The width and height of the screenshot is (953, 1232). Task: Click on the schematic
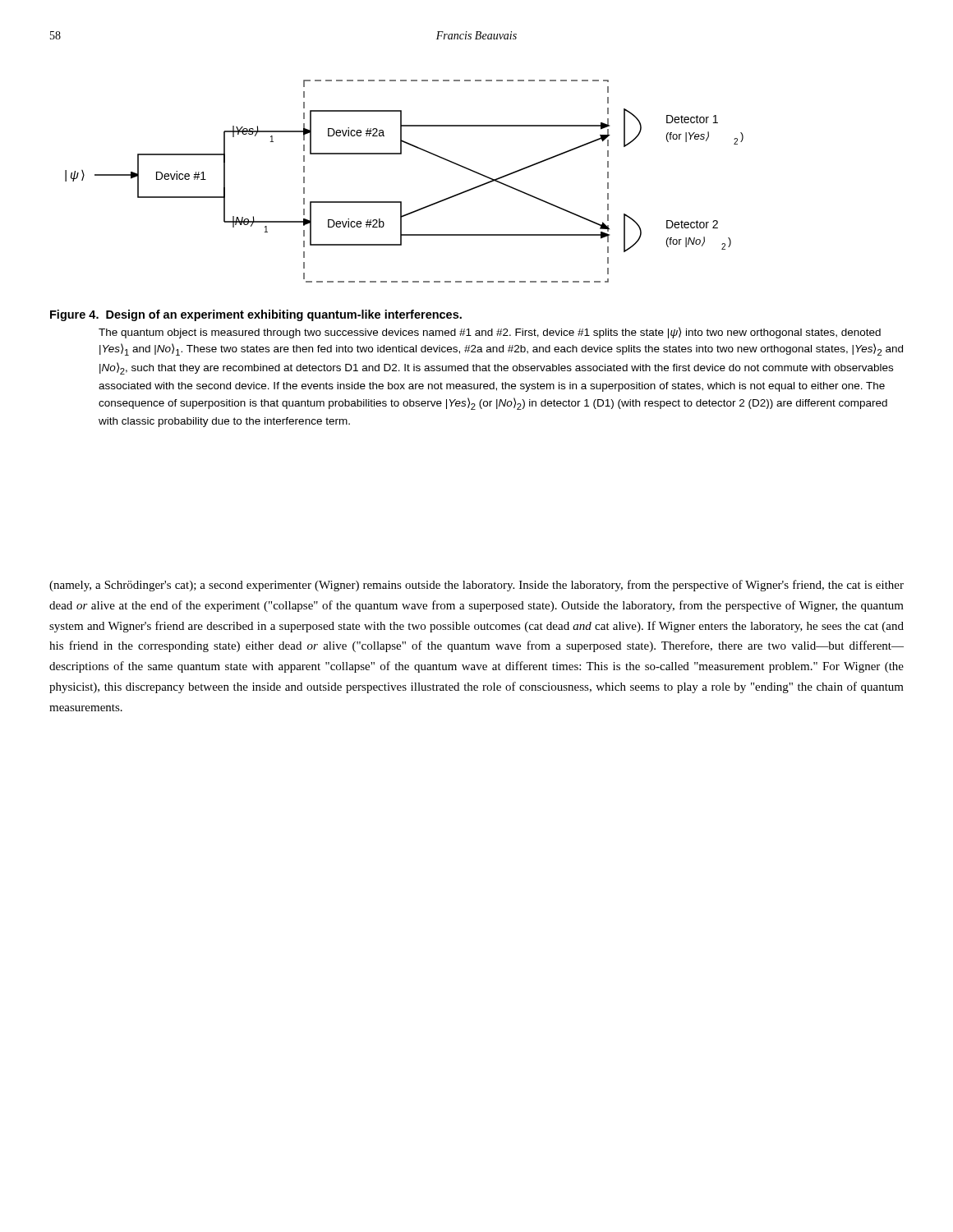click(476, 181)
